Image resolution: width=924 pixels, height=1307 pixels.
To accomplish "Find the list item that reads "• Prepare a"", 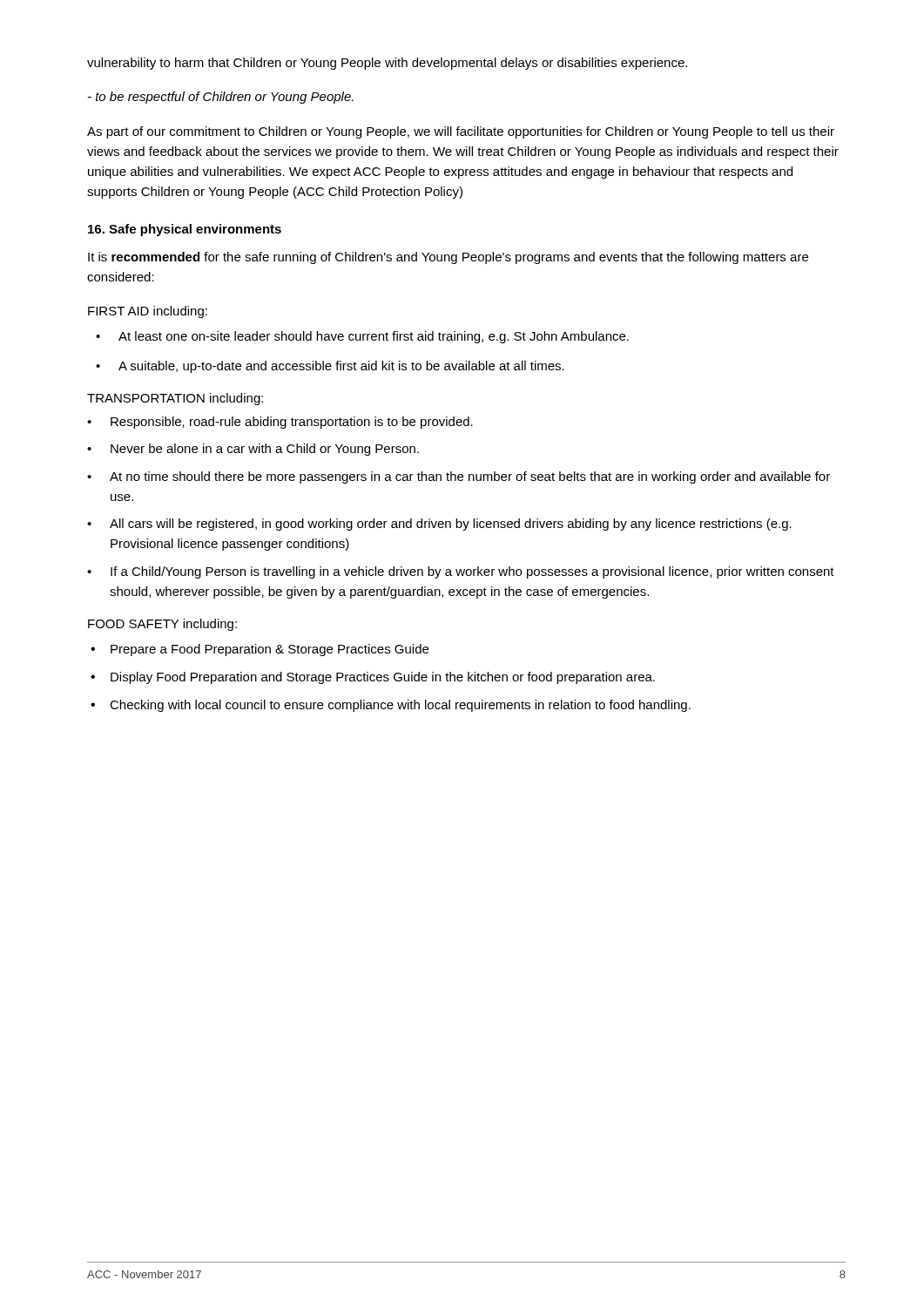I will click(260, 649).
